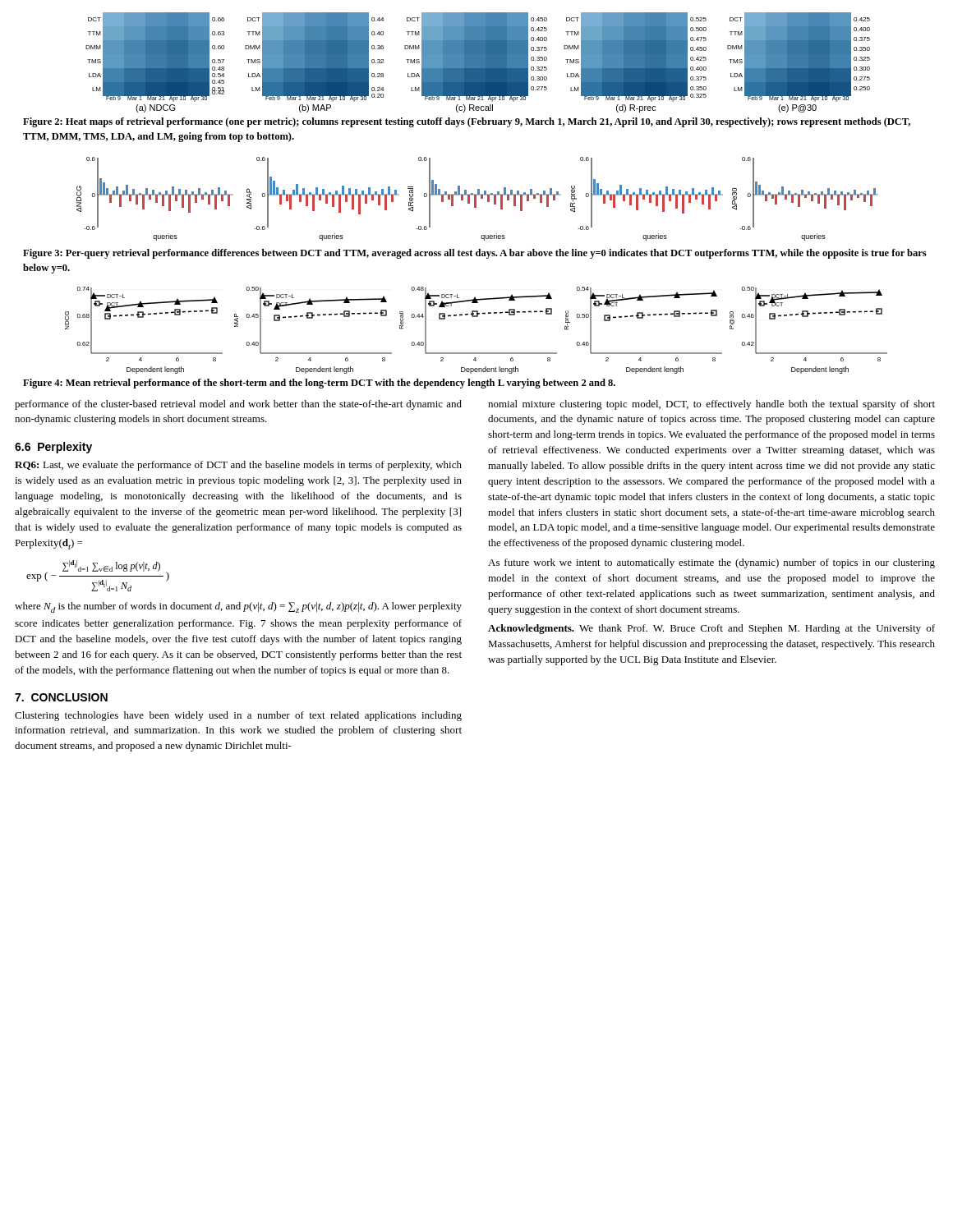
Task: Where is the formula that starts "exp ( − ∑|dt|d=1 ∑v∈d log p(v|t,"?
Action: 98,576
